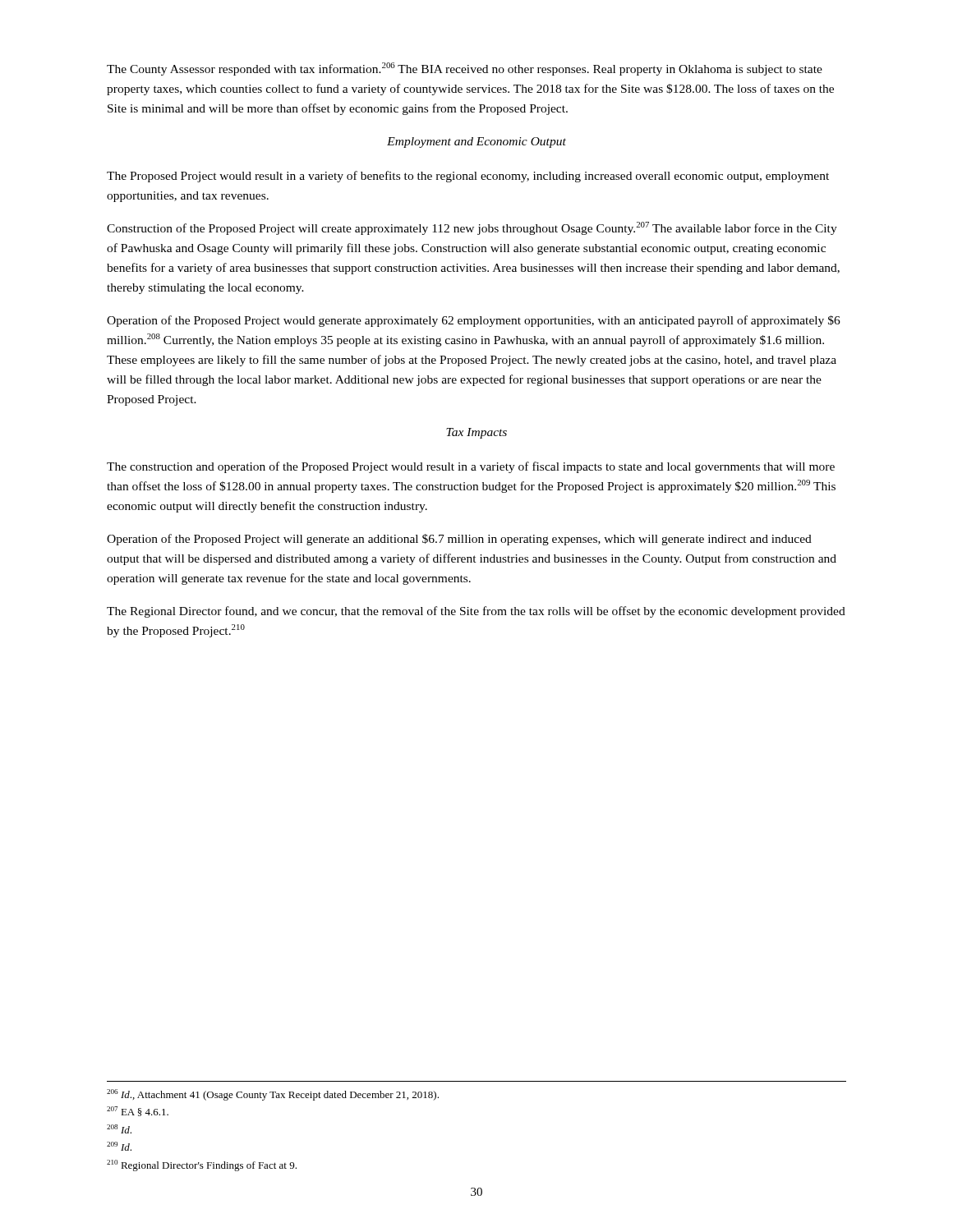
Task: Click the passage that begins "210 Regional Director's Findings"
Action: tap(202, 1164)
